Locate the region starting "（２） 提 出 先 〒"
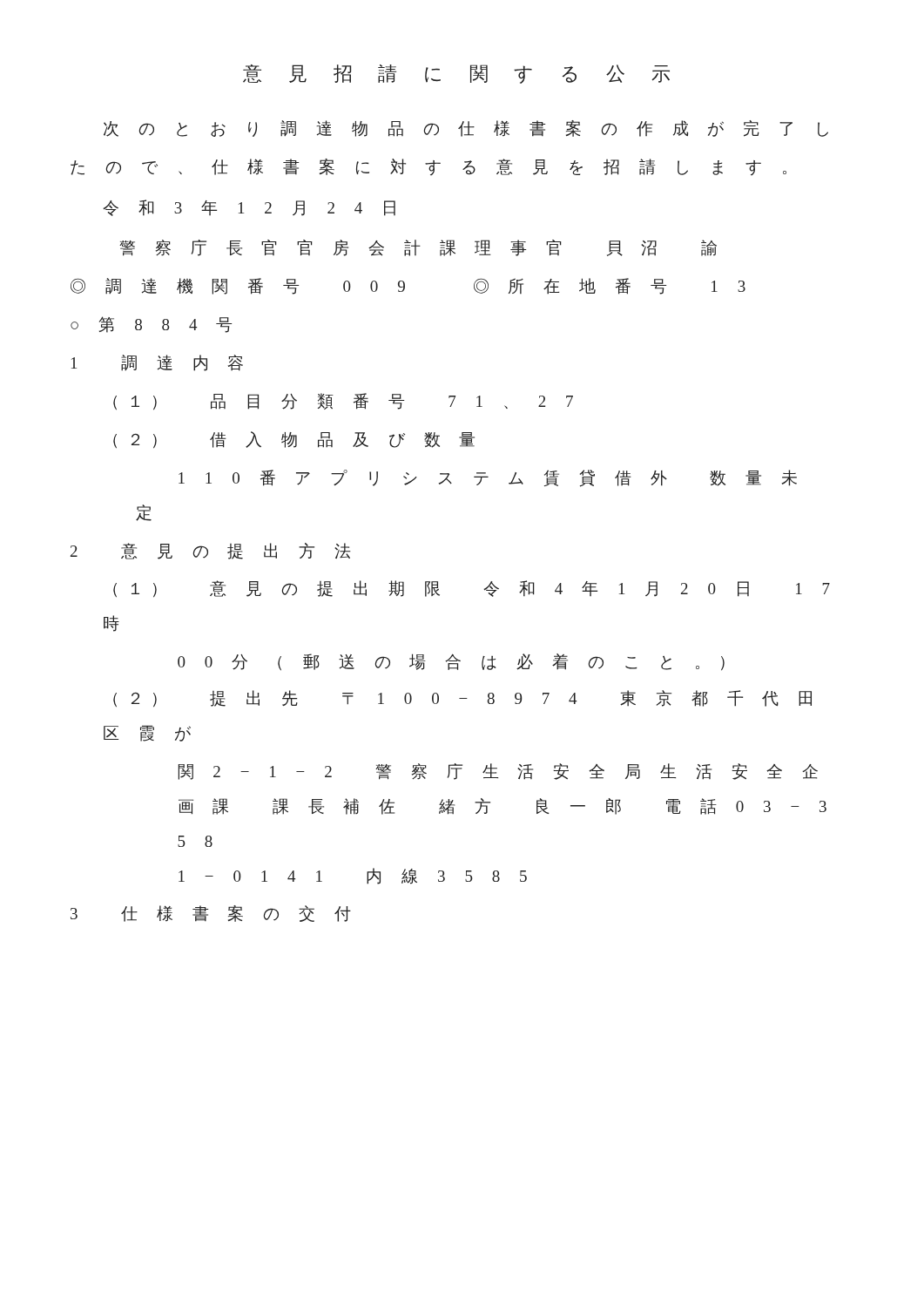This screenshot has width=924, height=1307. (x=462, y=699)
